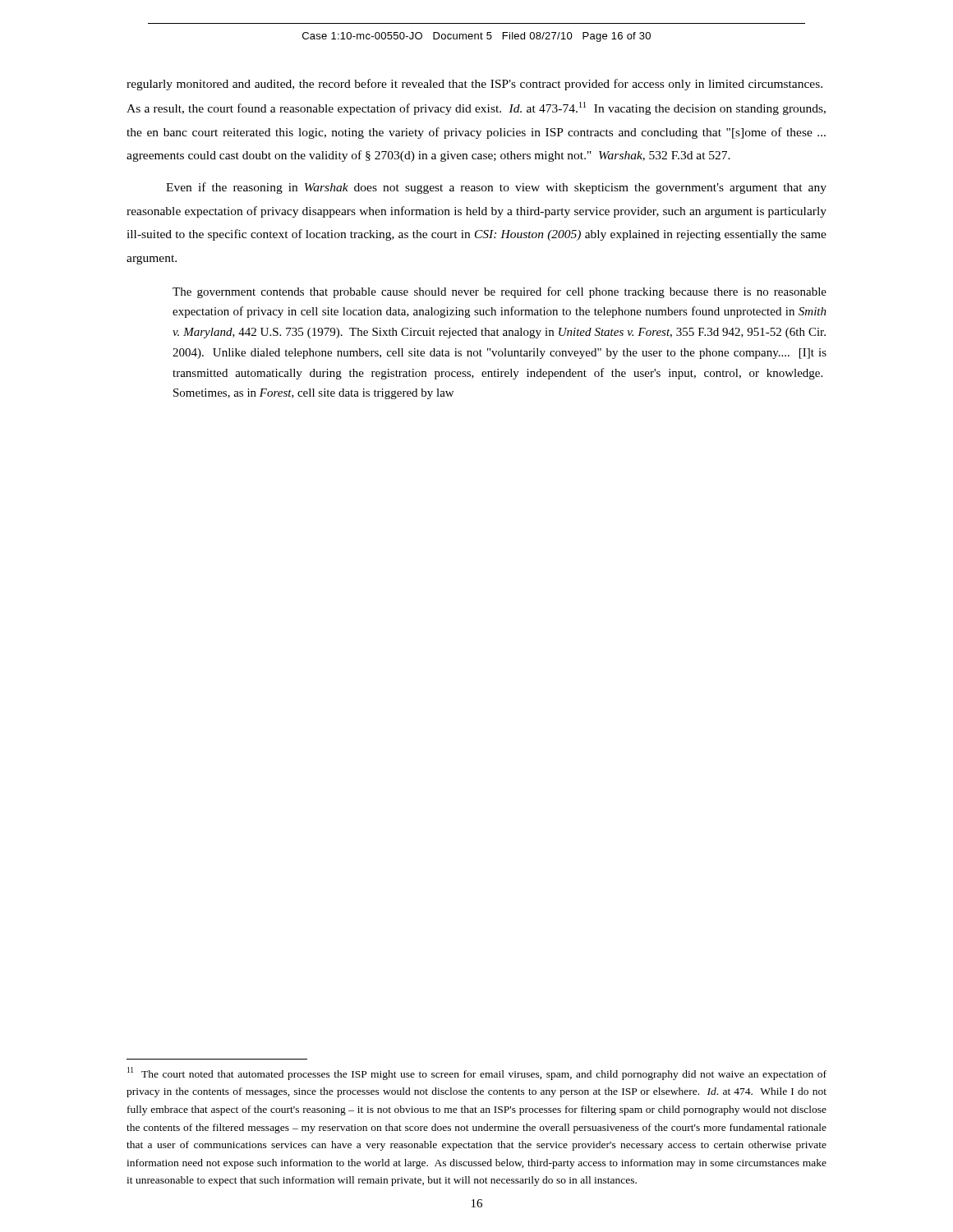Find the block on this page that starts "regularly monitored and audited, the record before it"

tap(476, 119)
